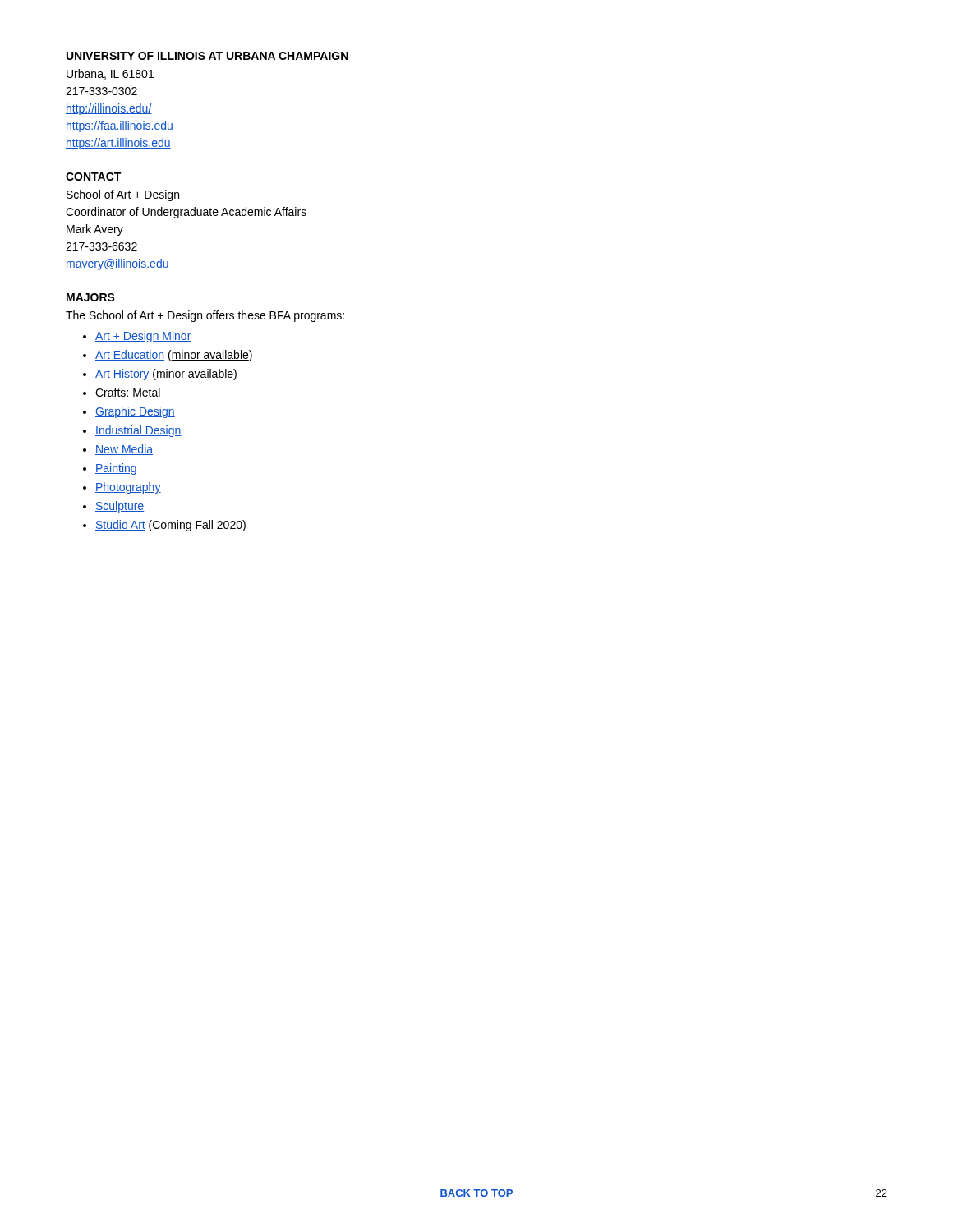
Task: Point to the region starting "Industrial Design"
Action: (138, 430)
